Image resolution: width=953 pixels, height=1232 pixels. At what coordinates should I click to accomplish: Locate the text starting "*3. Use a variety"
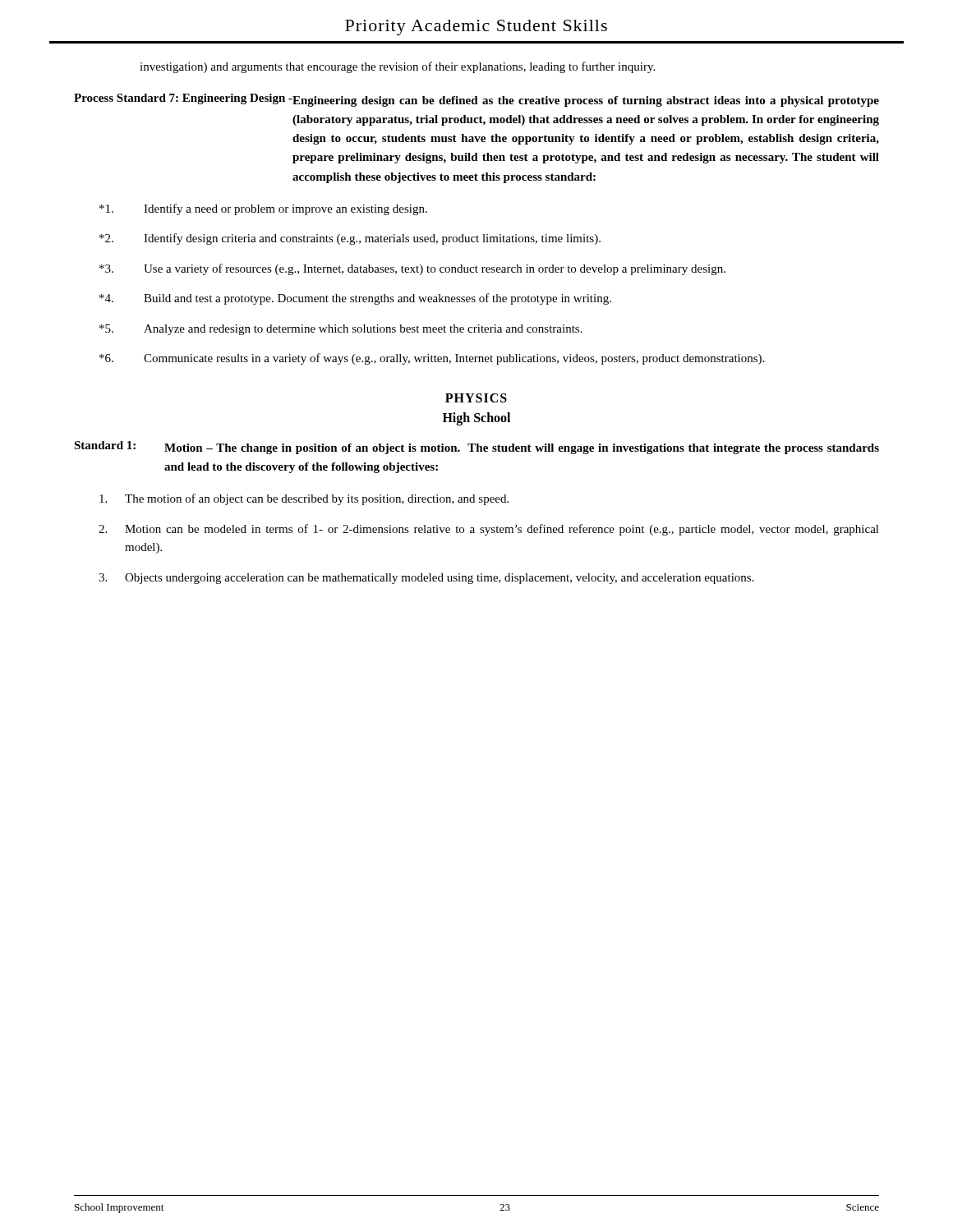pyautogui.click(x=489, y=269)
